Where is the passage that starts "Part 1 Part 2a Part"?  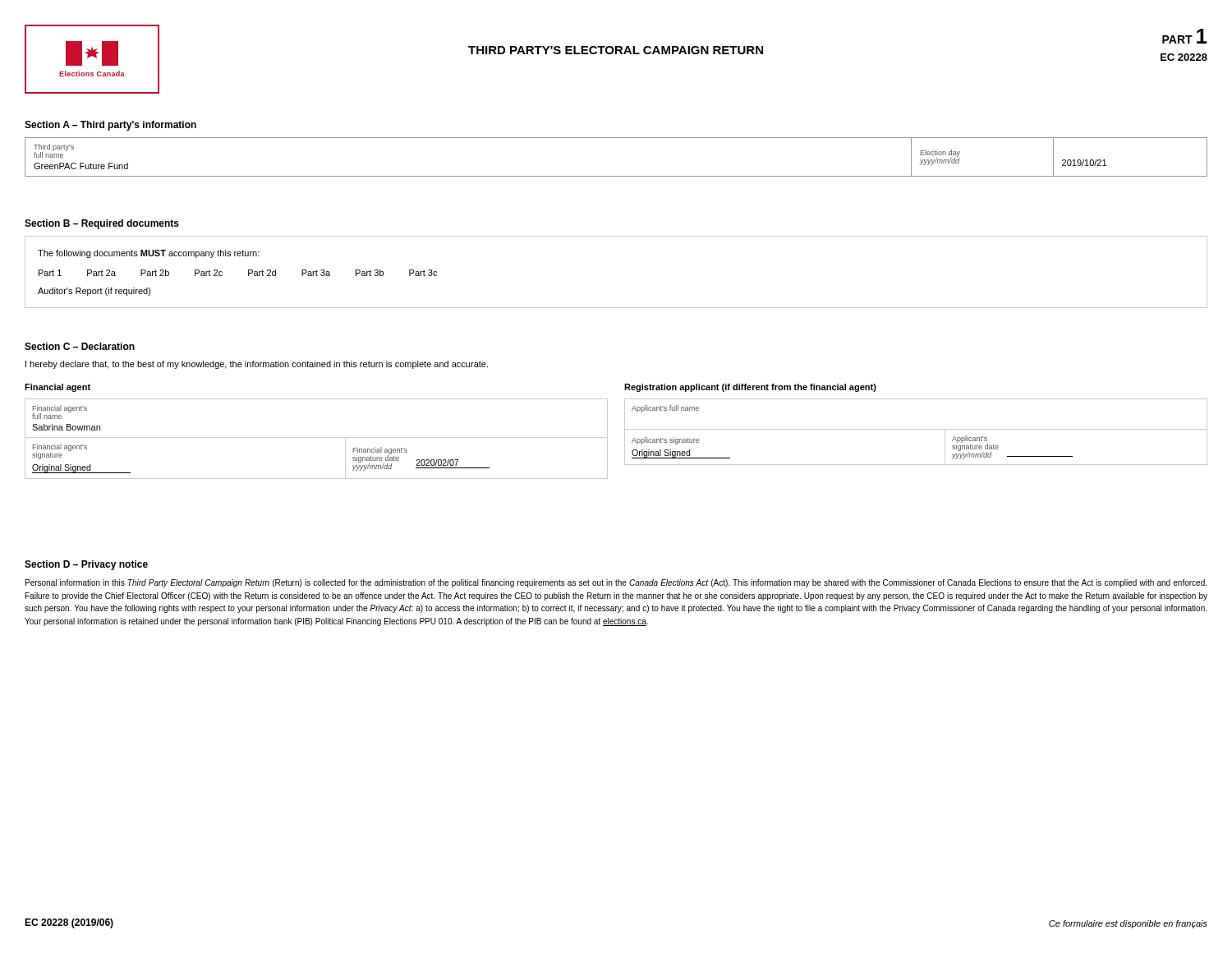(x=238, y=273)
